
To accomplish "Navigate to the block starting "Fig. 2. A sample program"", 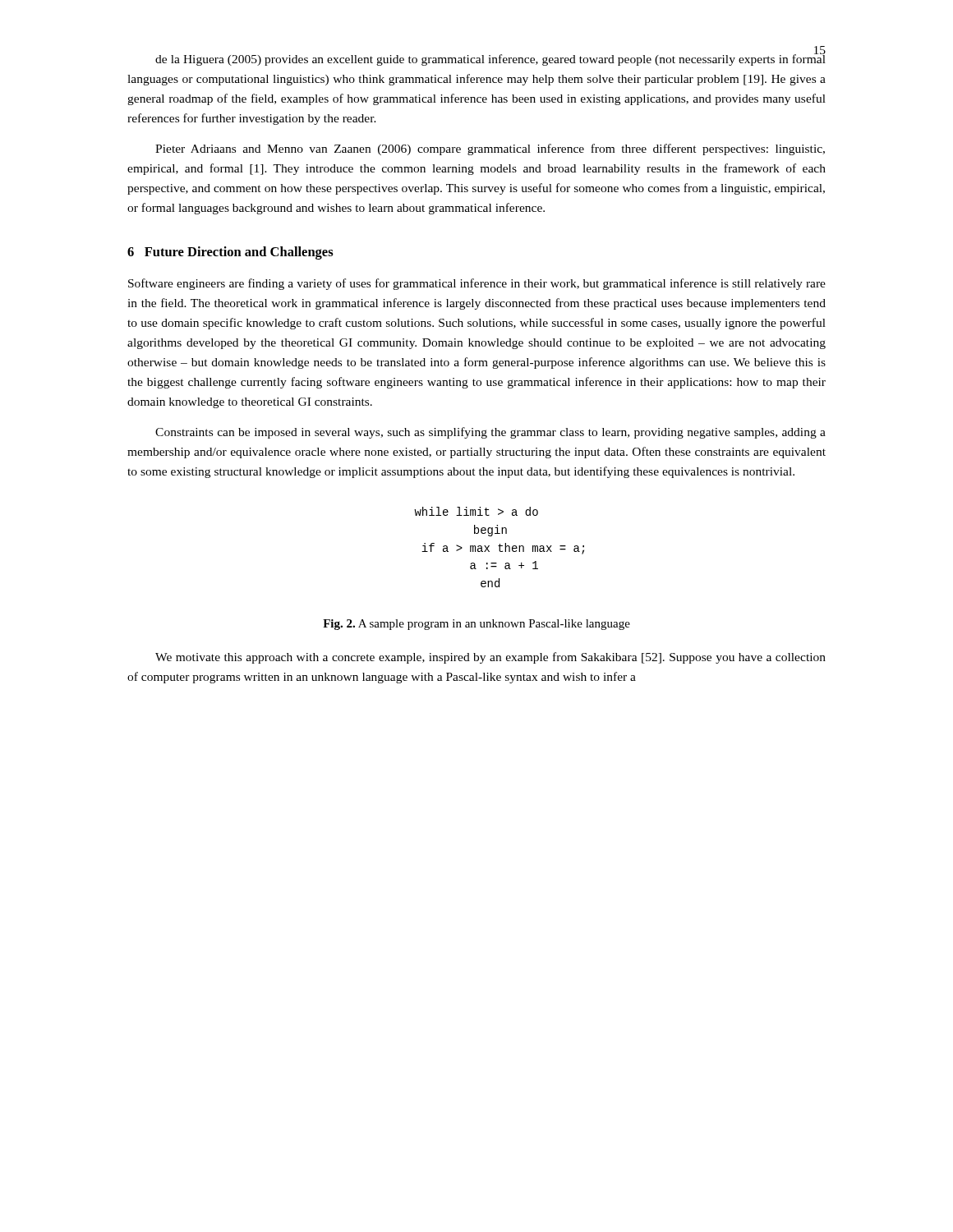I will click(x=476, y=623).
